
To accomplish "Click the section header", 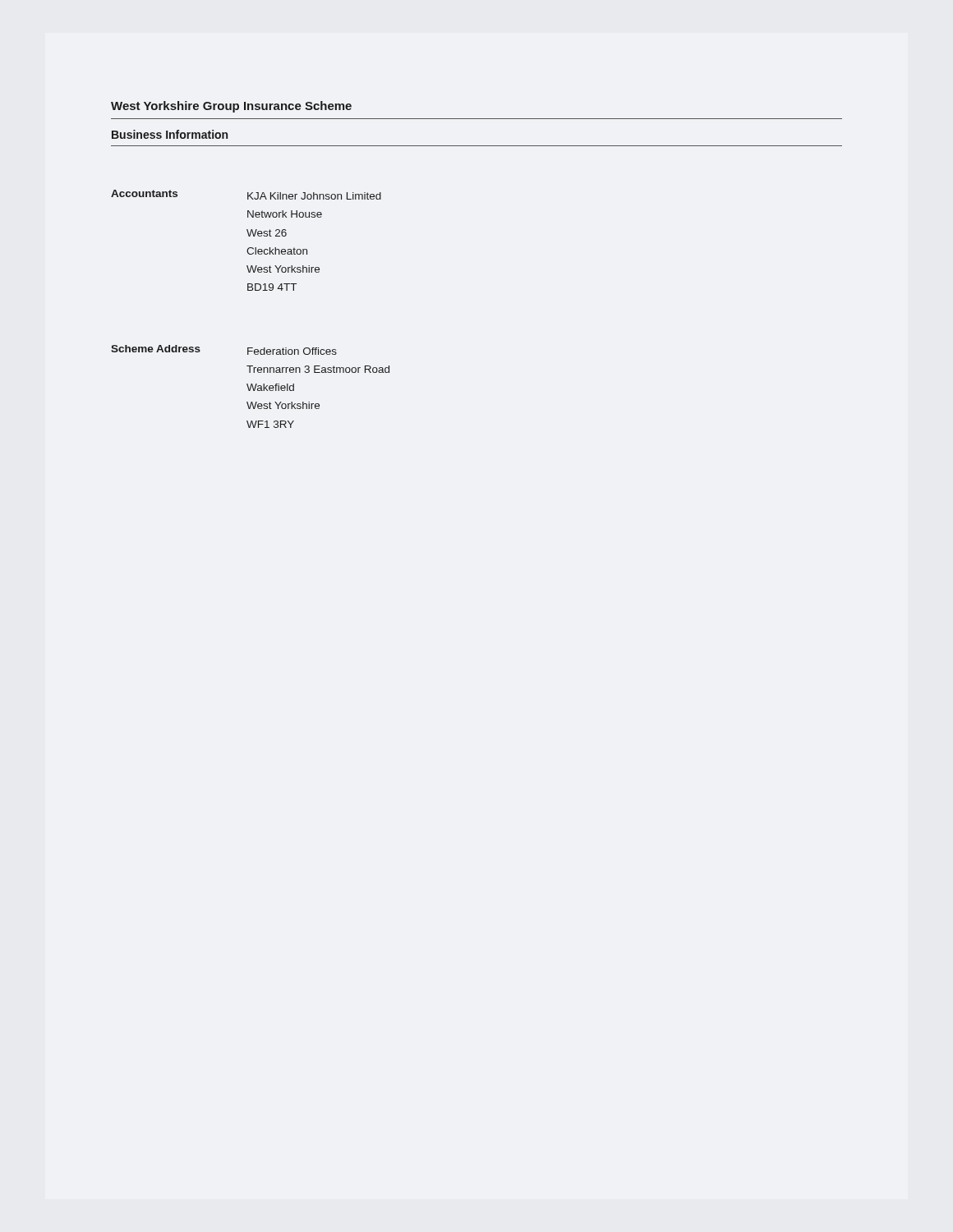I will (476, 137).
